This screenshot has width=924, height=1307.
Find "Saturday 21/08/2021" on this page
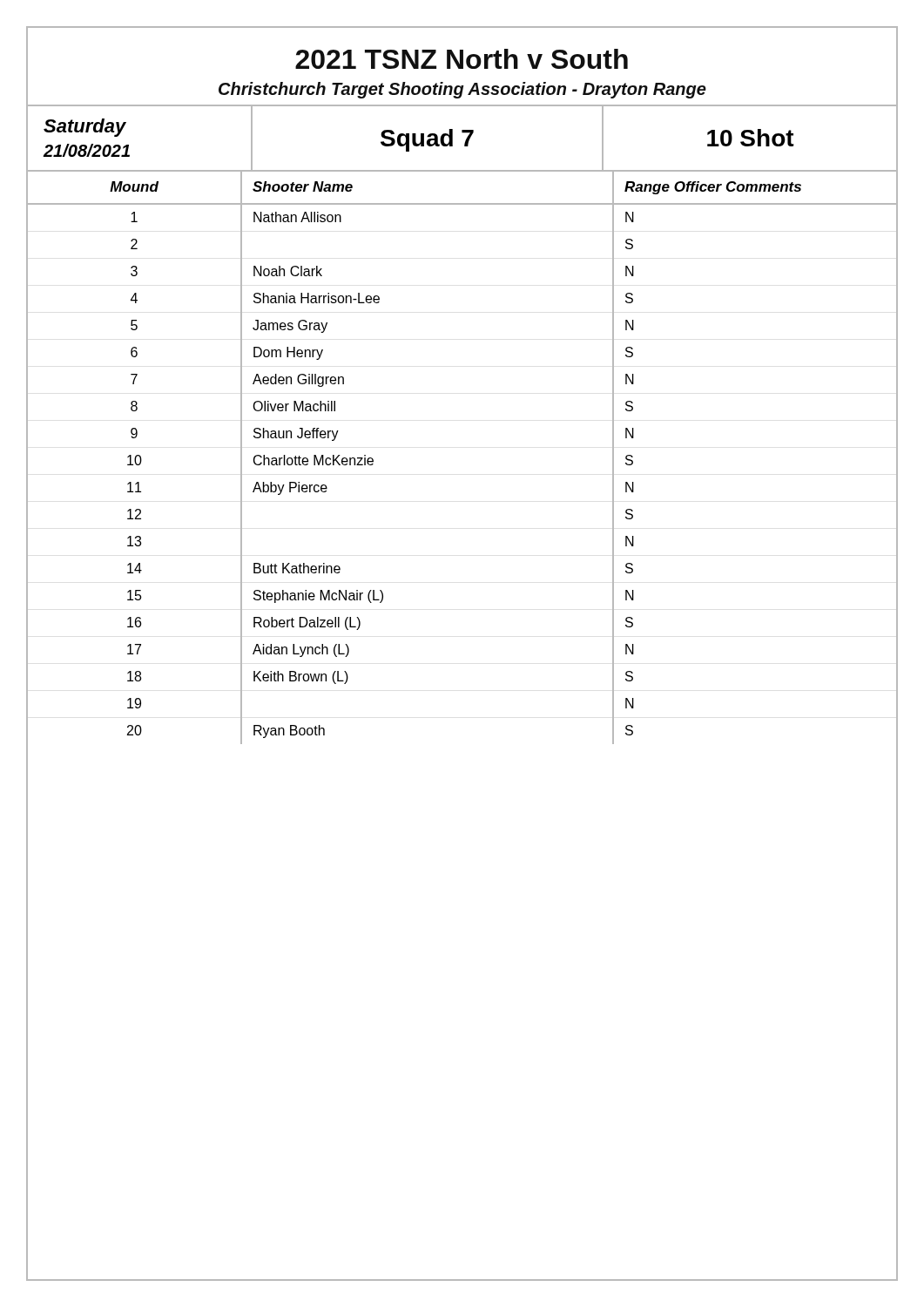click(x=87, y=138)
